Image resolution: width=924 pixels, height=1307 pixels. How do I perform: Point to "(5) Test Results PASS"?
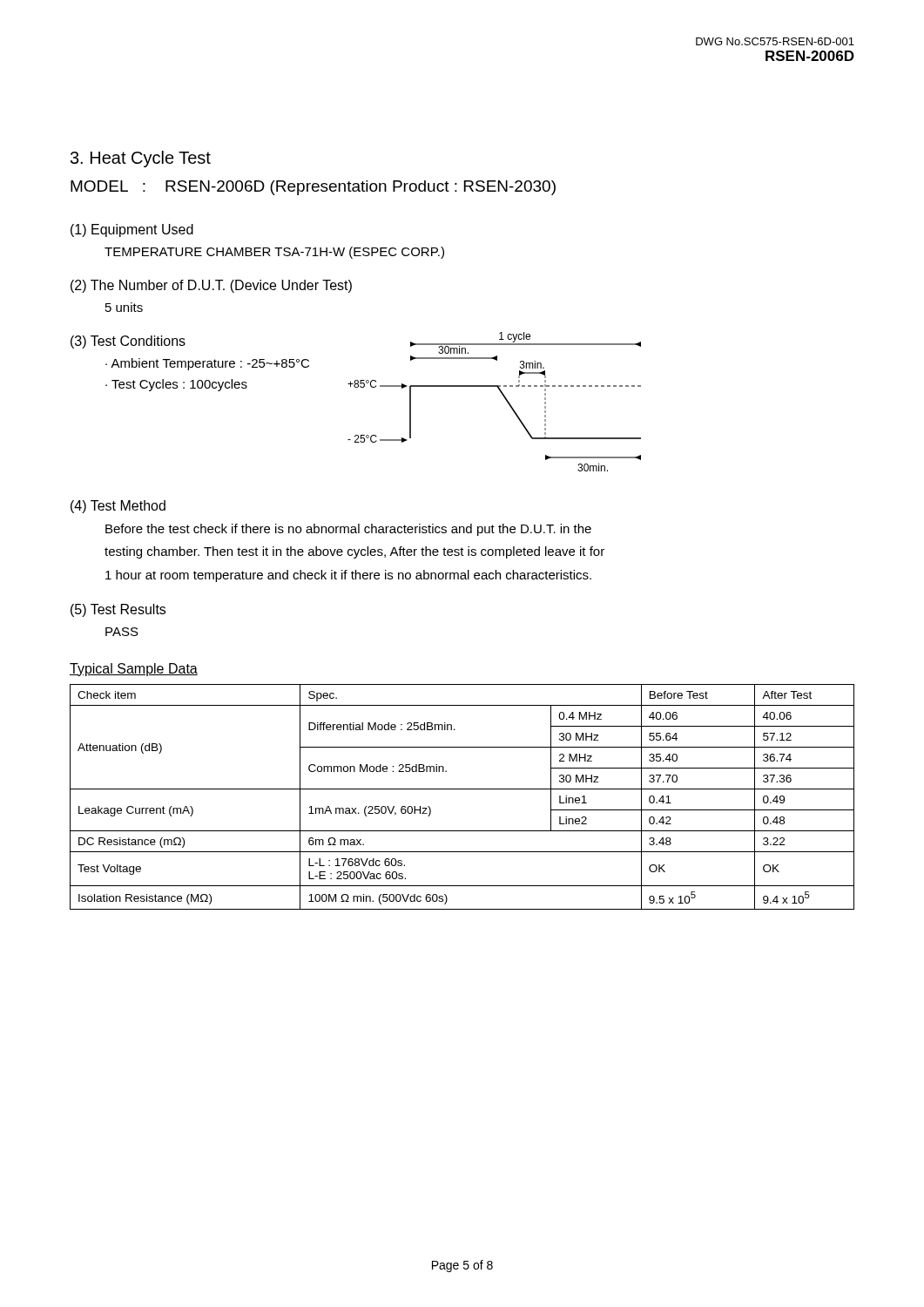[x=118, y=610]
